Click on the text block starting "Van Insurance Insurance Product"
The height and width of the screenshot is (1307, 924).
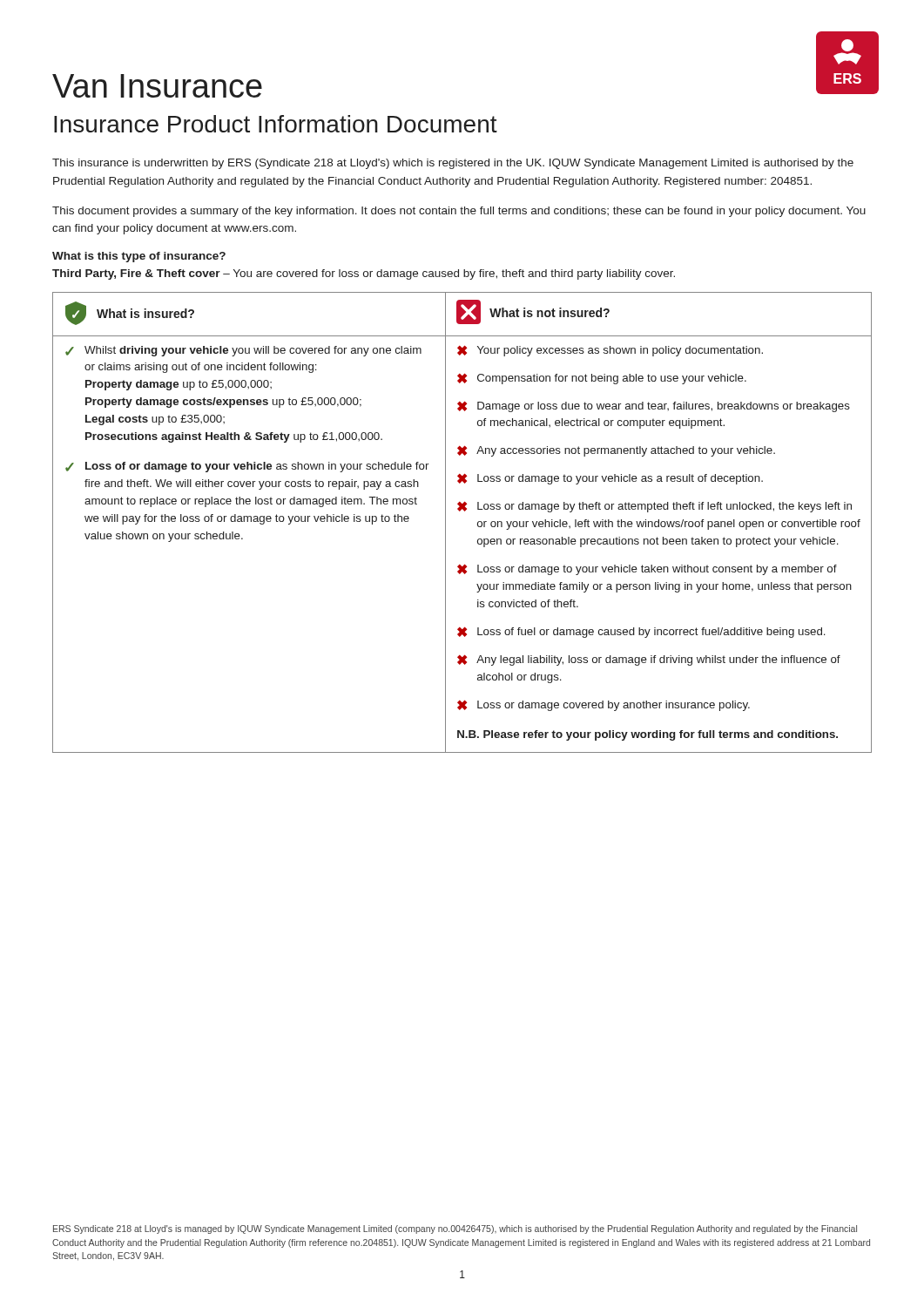coord(154,81)
